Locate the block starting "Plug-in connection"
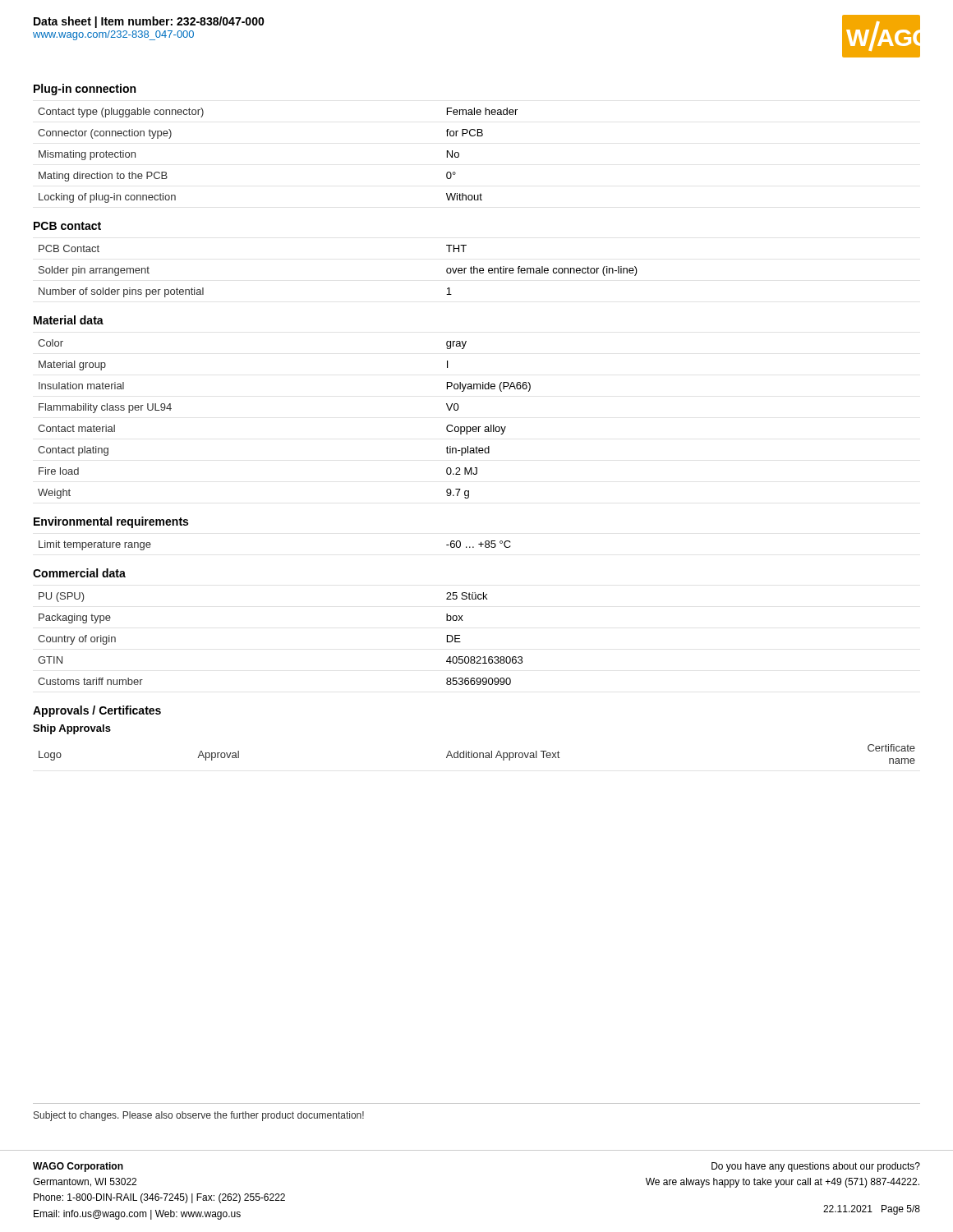 (x=85, y=89)
